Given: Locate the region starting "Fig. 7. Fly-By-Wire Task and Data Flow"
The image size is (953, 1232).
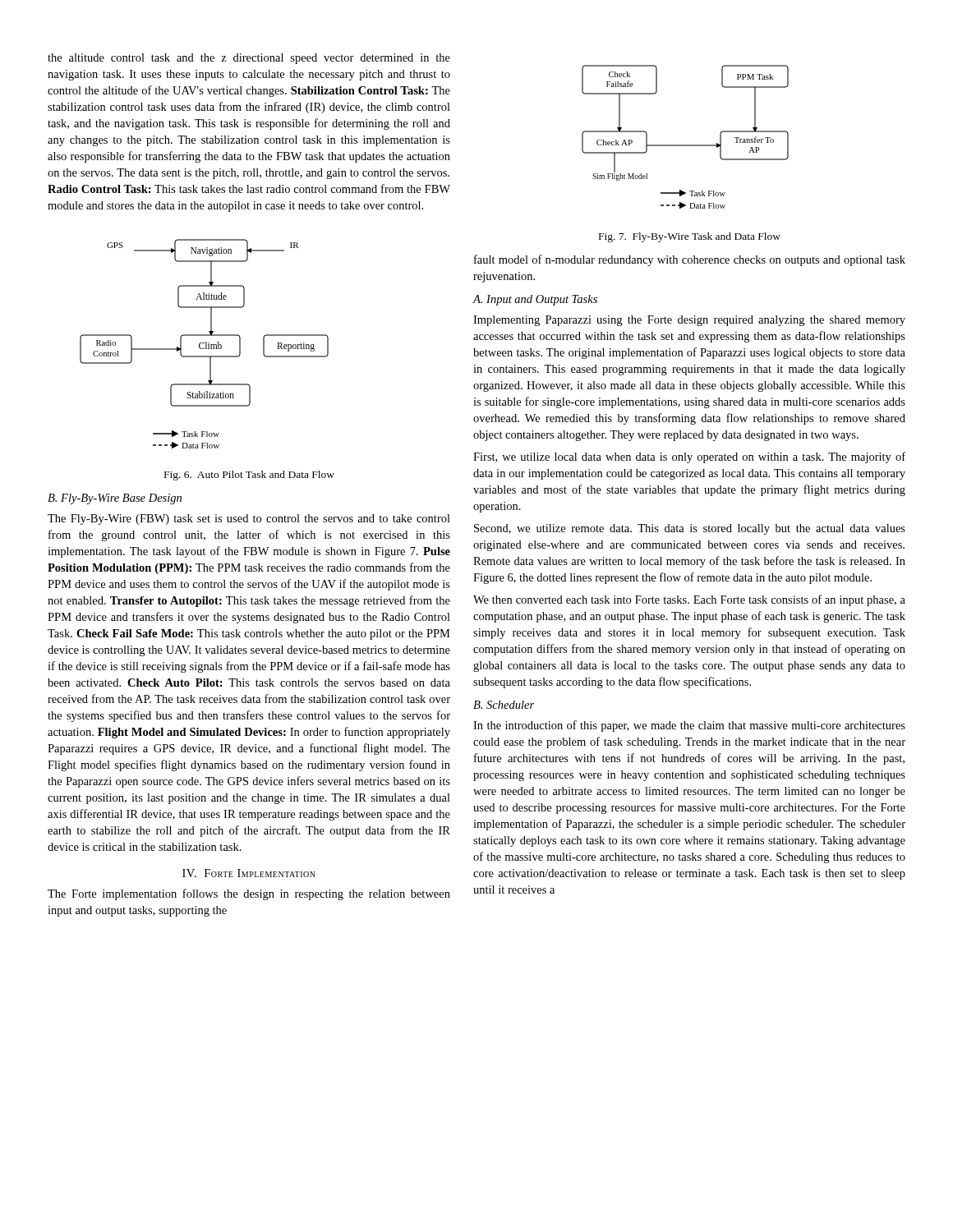Looking at the screenshot, I should click(x=689, y=236).
